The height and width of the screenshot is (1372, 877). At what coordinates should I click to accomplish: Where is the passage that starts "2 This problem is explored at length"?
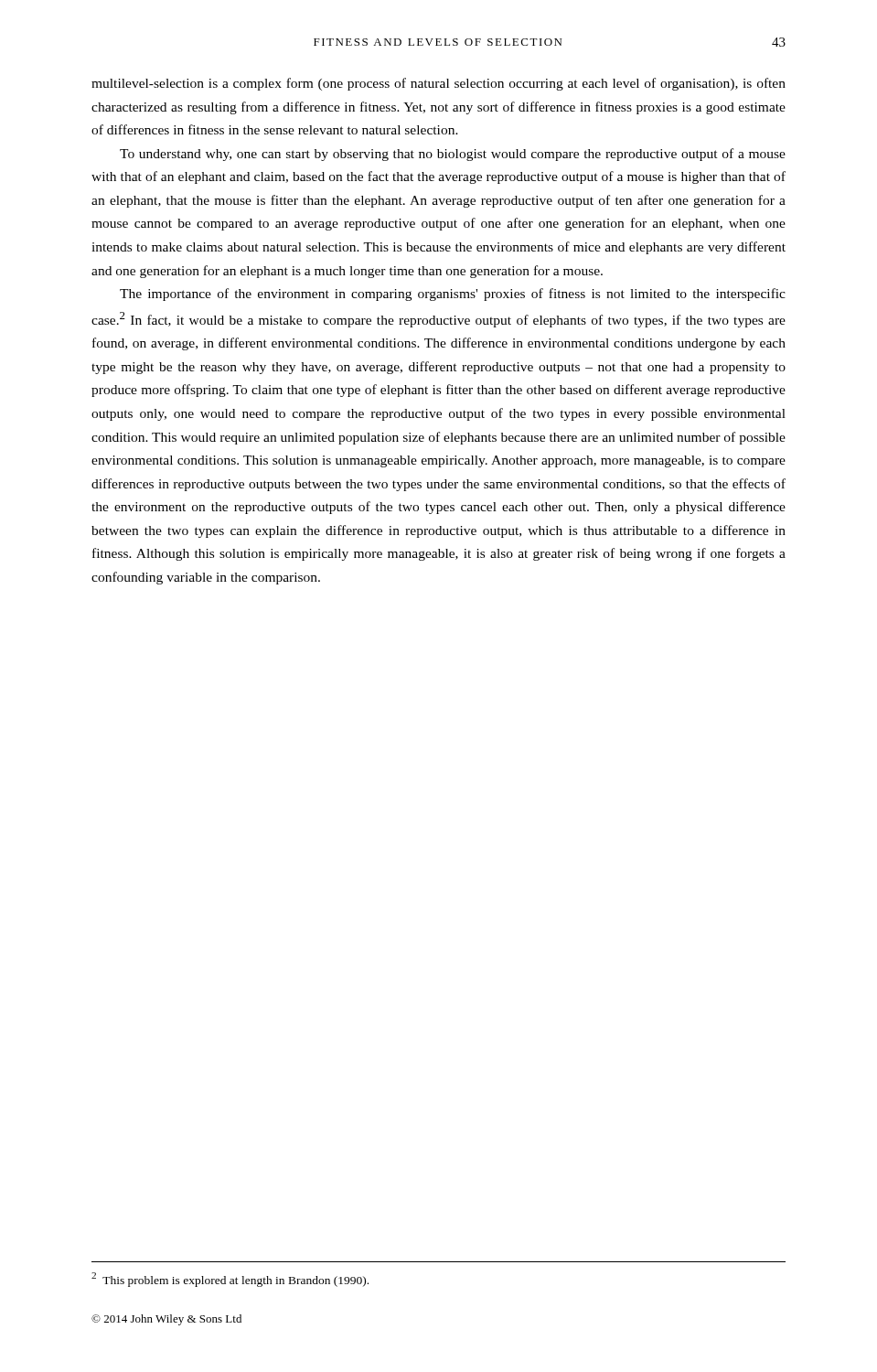230,1280
